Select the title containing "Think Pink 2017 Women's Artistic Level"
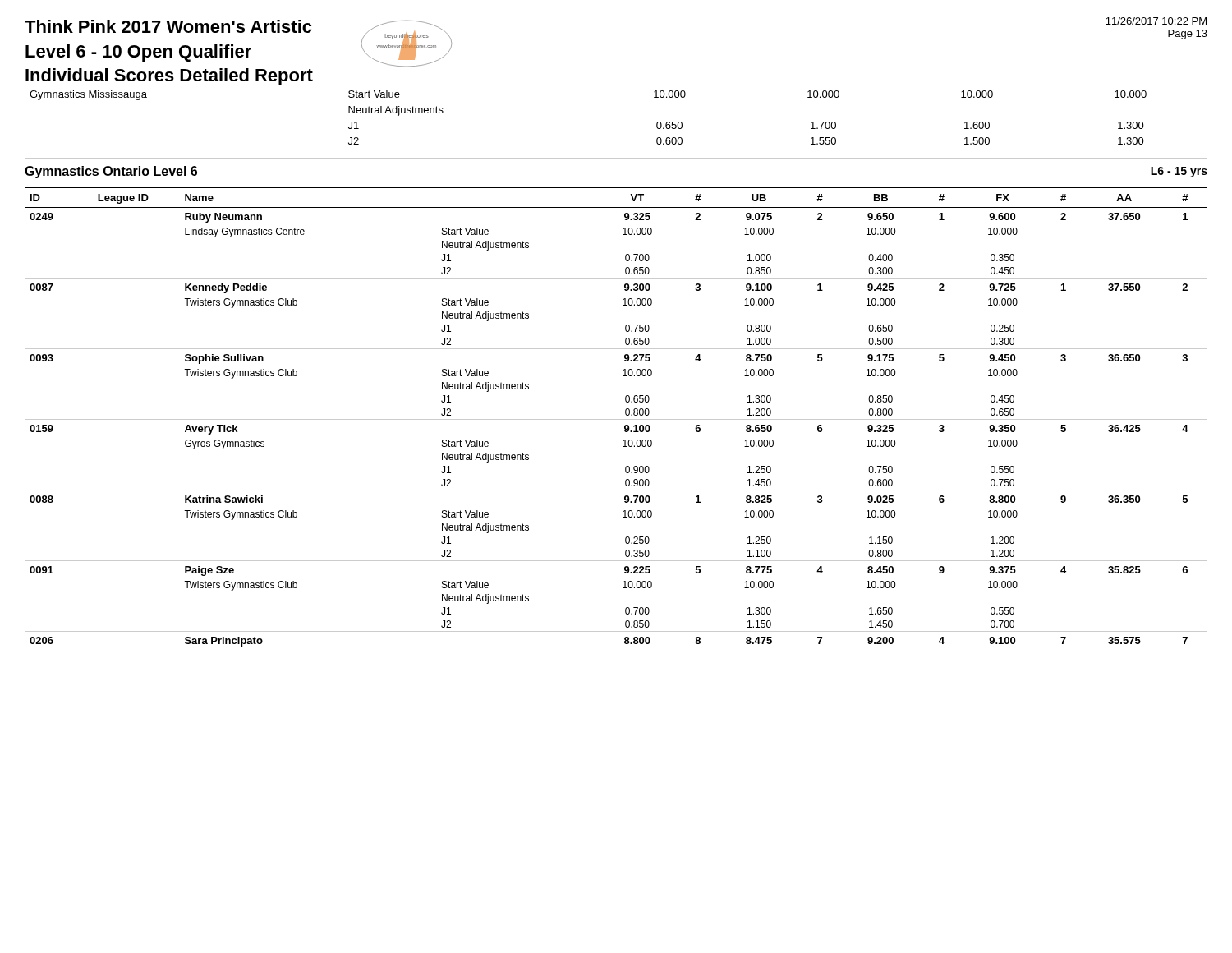 [x=169, y=51]
